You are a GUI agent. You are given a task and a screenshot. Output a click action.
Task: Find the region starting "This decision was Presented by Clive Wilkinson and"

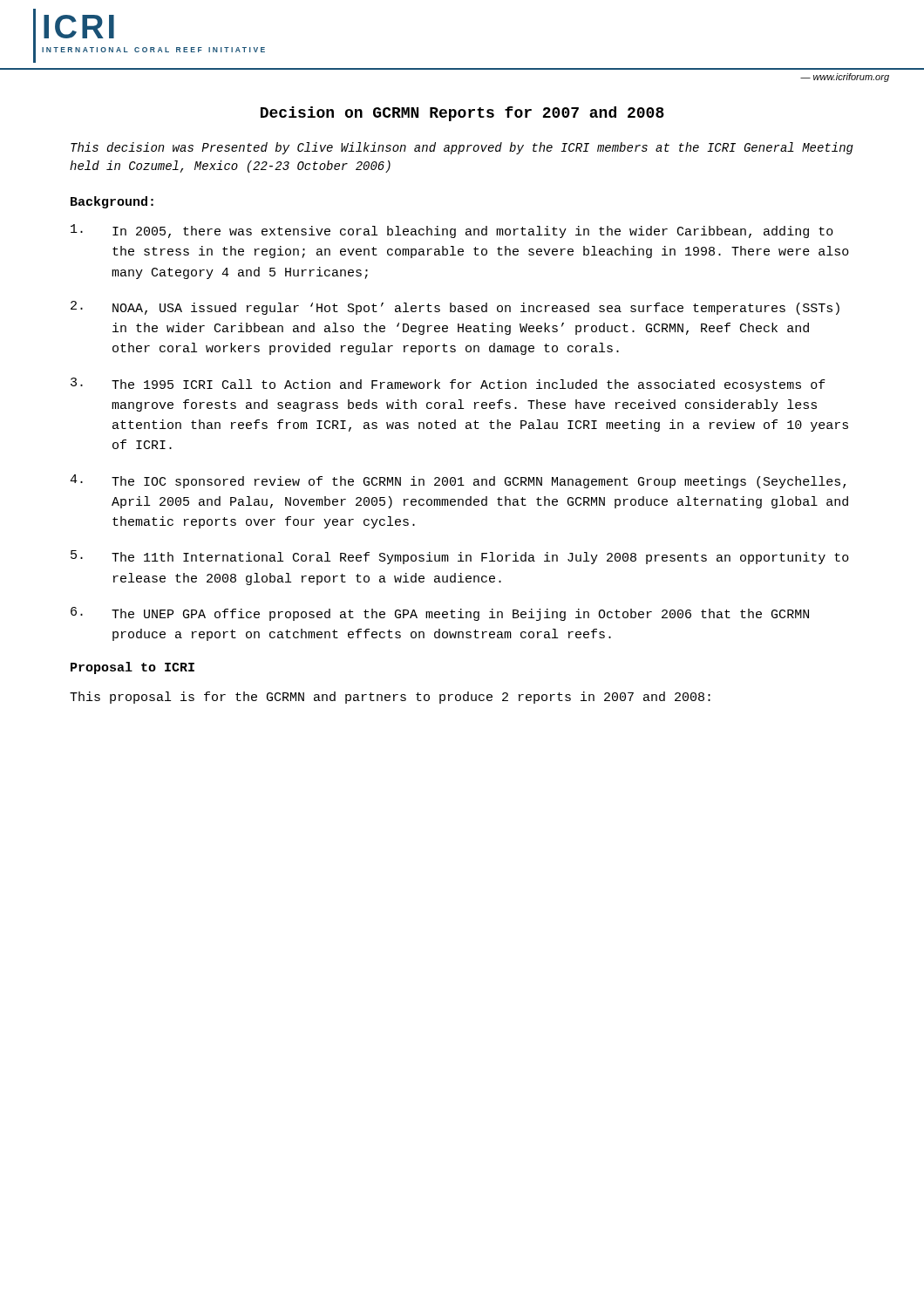coord(462,157)
